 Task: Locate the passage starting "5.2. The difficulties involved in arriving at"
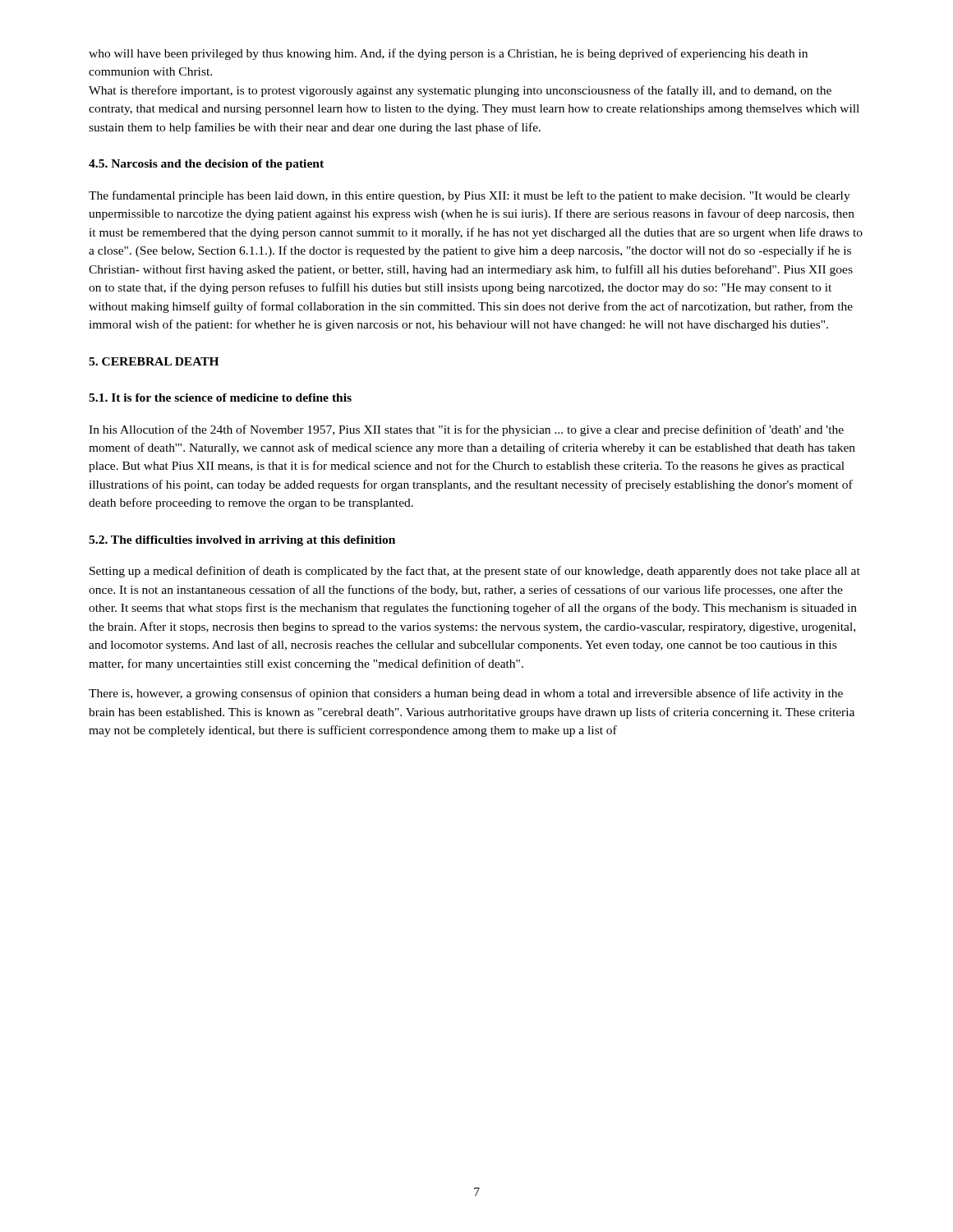tap(242, 539)
